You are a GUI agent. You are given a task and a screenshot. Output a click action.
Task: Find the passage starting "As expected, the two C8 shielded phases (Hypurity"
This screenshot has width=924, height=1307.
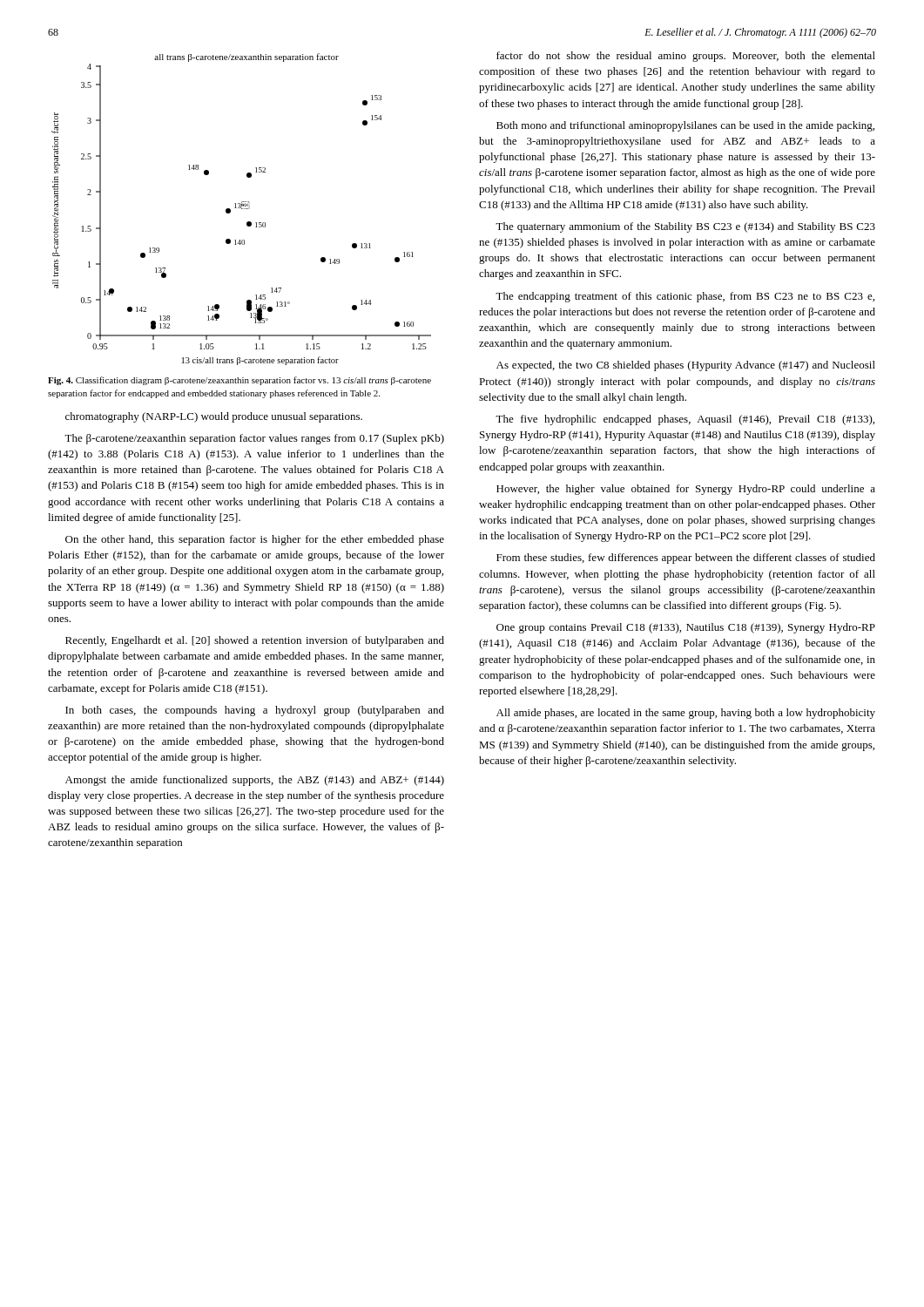pyautogui.click(x=677, y=381)
